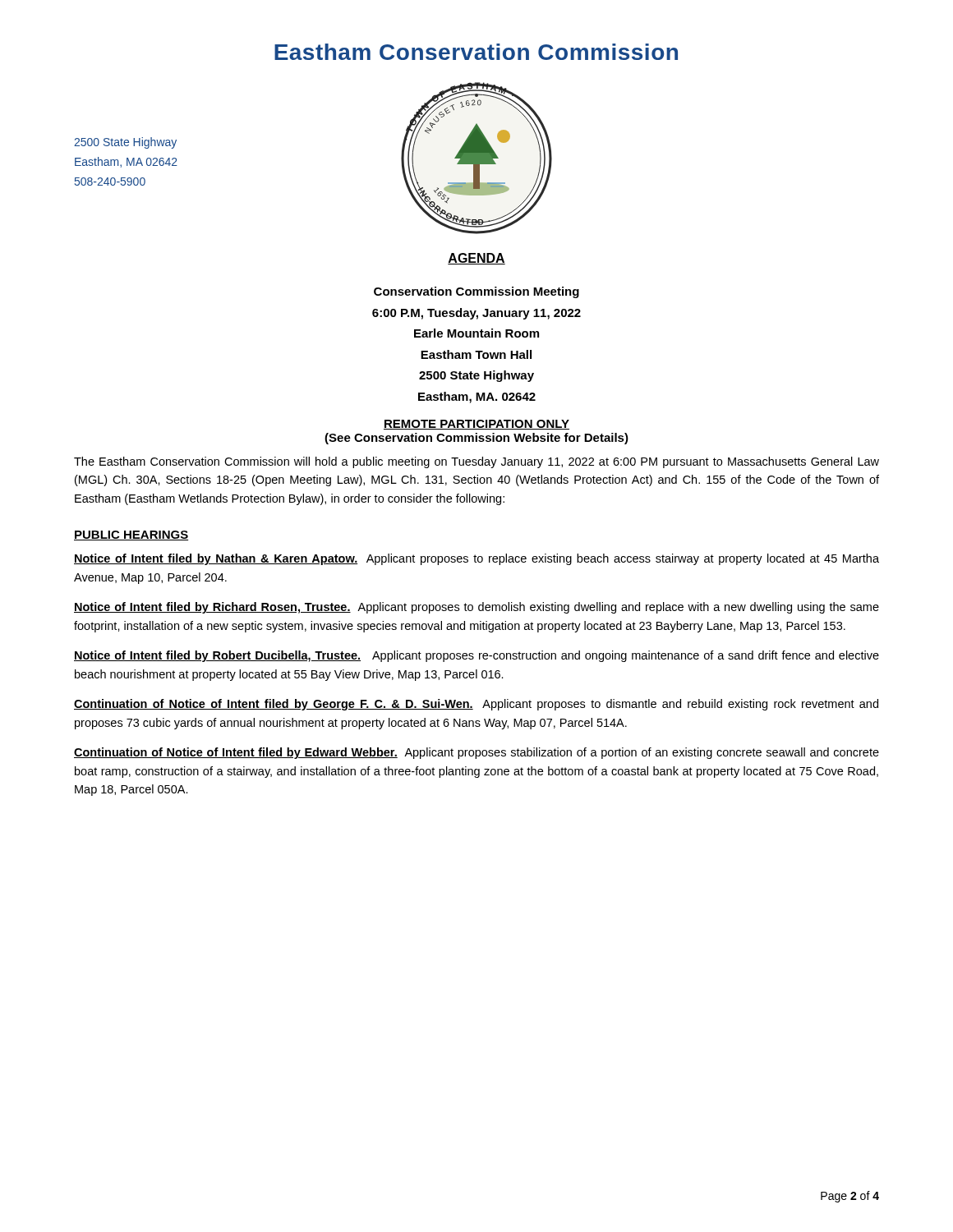This screenshot has width=953, height=1232.
Task: Where is the passage that starts "REMOTE PARTICIPATION ONLY (See Conservation Commission"?
Action: pos(476,430)
